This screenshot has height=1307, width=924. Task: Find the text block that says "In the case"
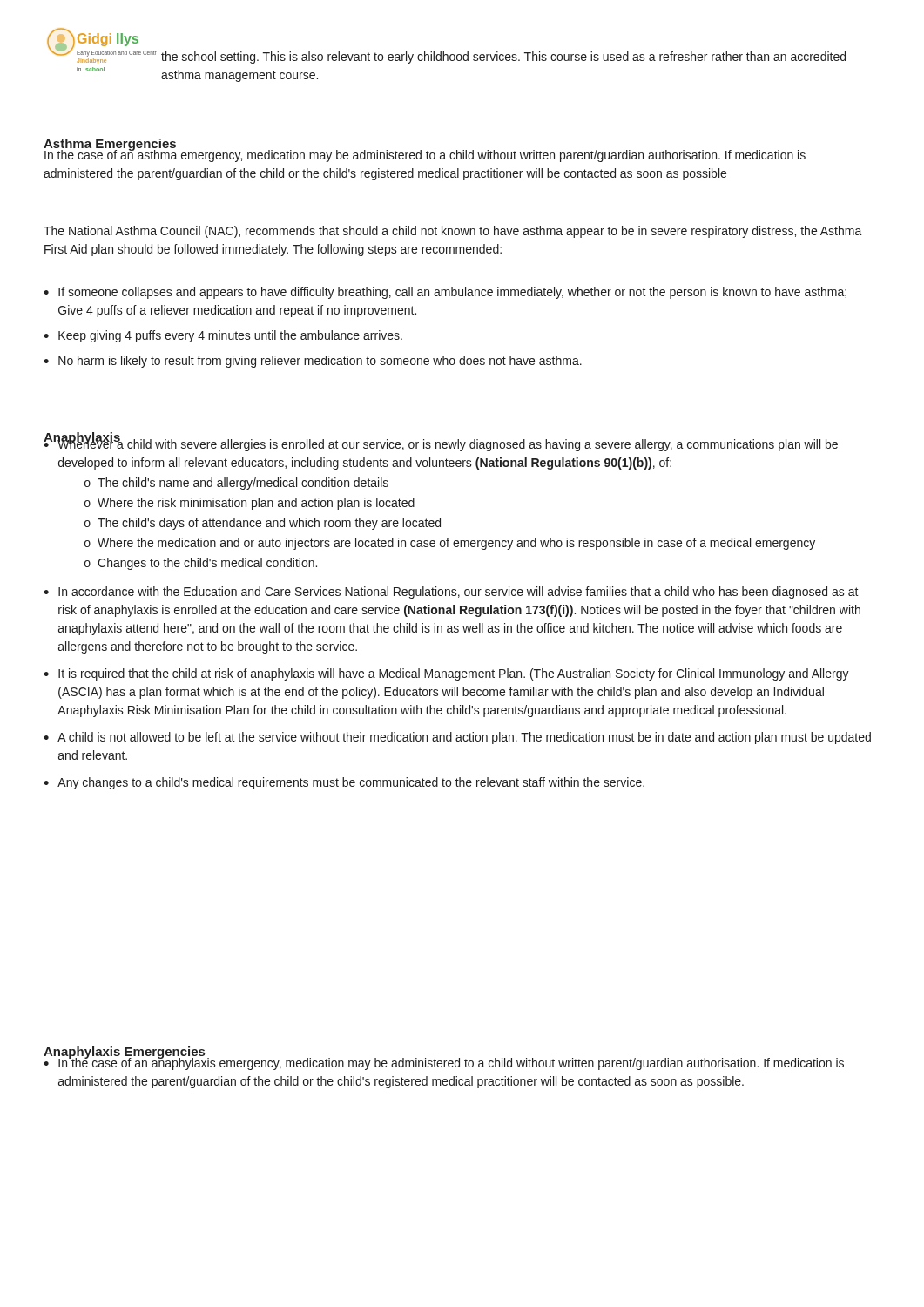pyautogui.click(x=425, y=164)
